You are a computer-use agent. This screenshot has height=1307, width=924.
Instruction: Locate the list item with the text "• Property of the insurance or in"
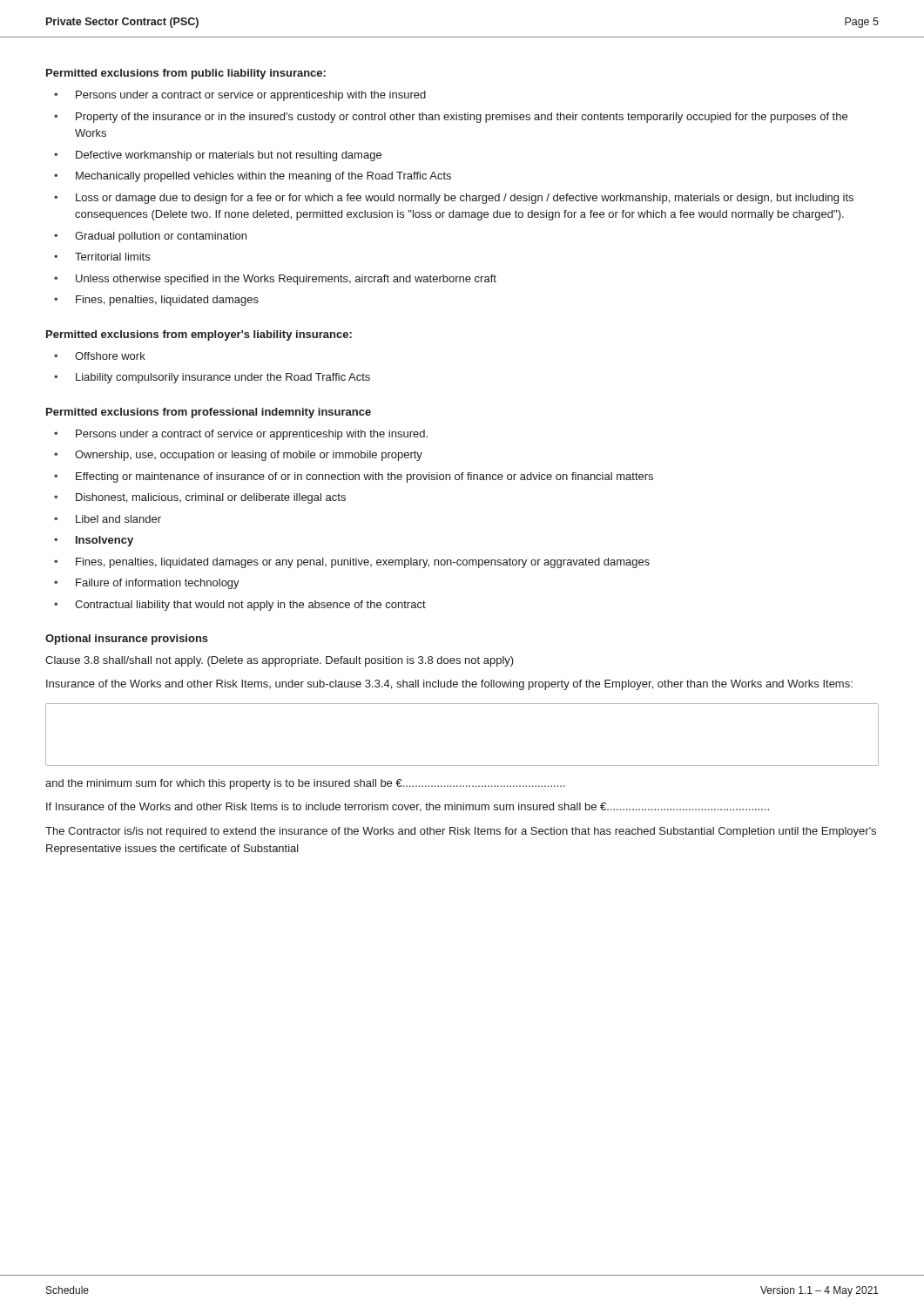(466, 125)
